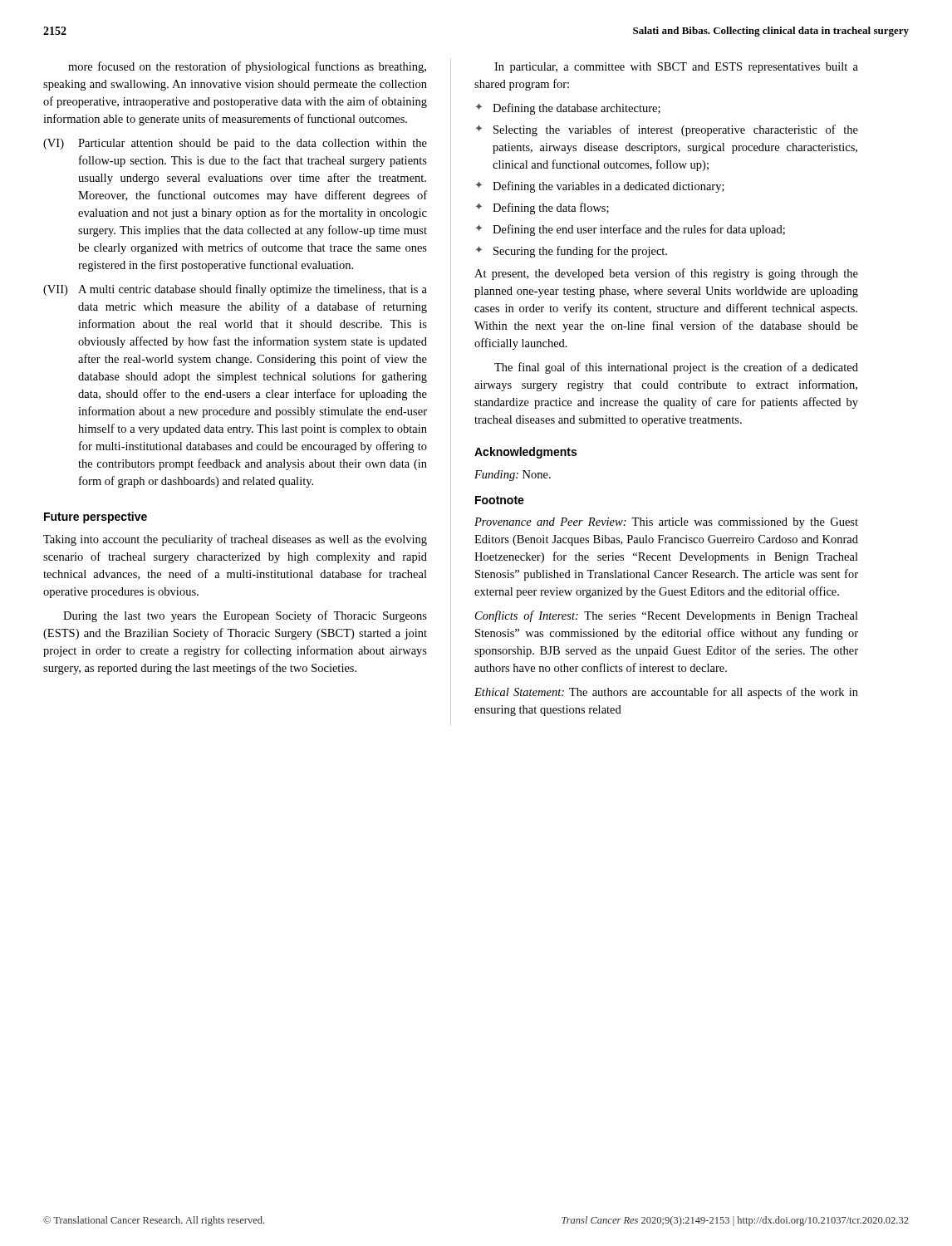Image resolution: width=952 pixels, height=1246 pixels.
Task: Where is the passage that starts "more focused on the restoration of physiological functions"?
Action: point(235,93)
